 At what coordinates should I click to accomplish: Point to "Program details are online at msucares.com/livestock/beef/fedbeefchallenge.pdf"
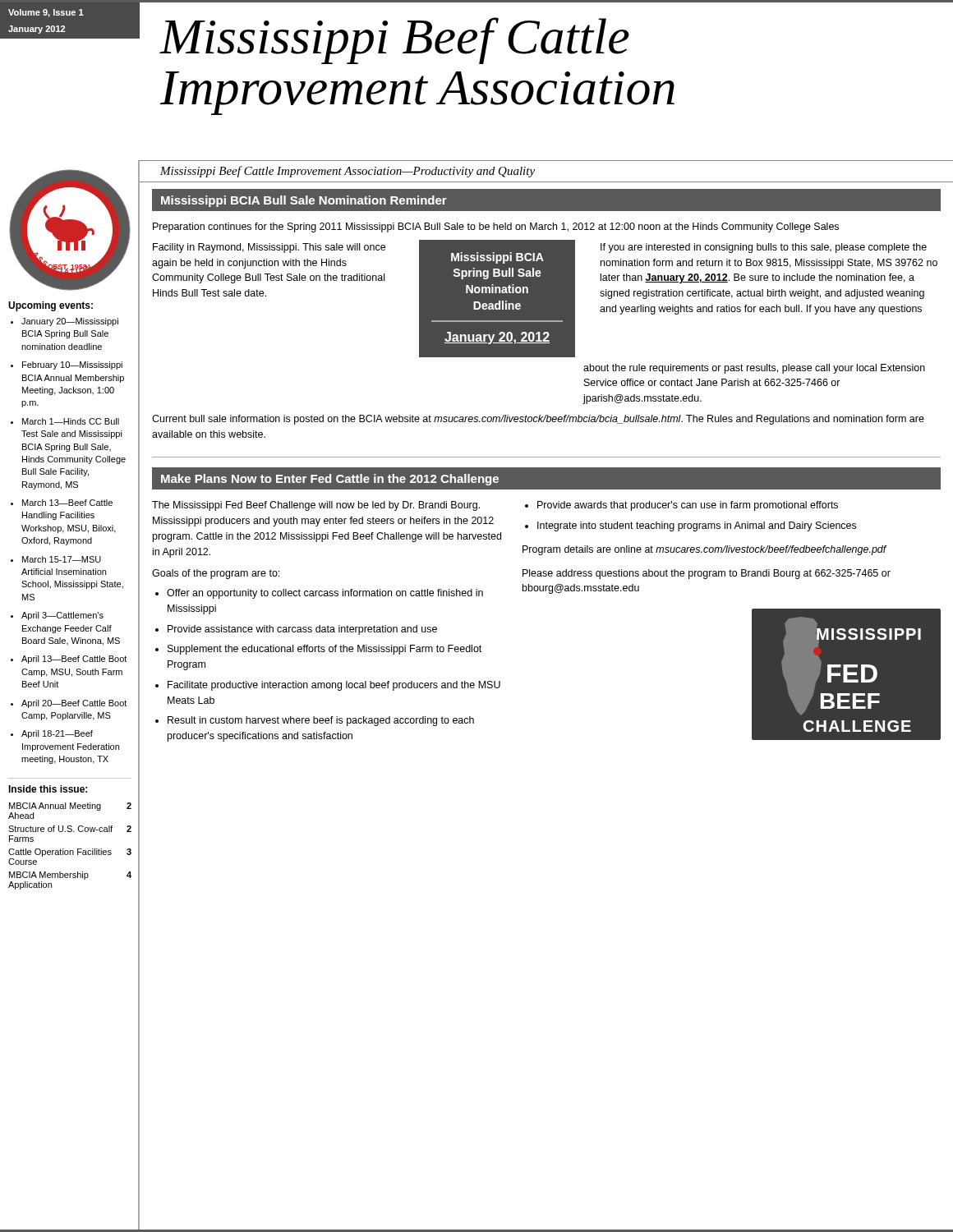pyautogui.click(x=704, y=549)
